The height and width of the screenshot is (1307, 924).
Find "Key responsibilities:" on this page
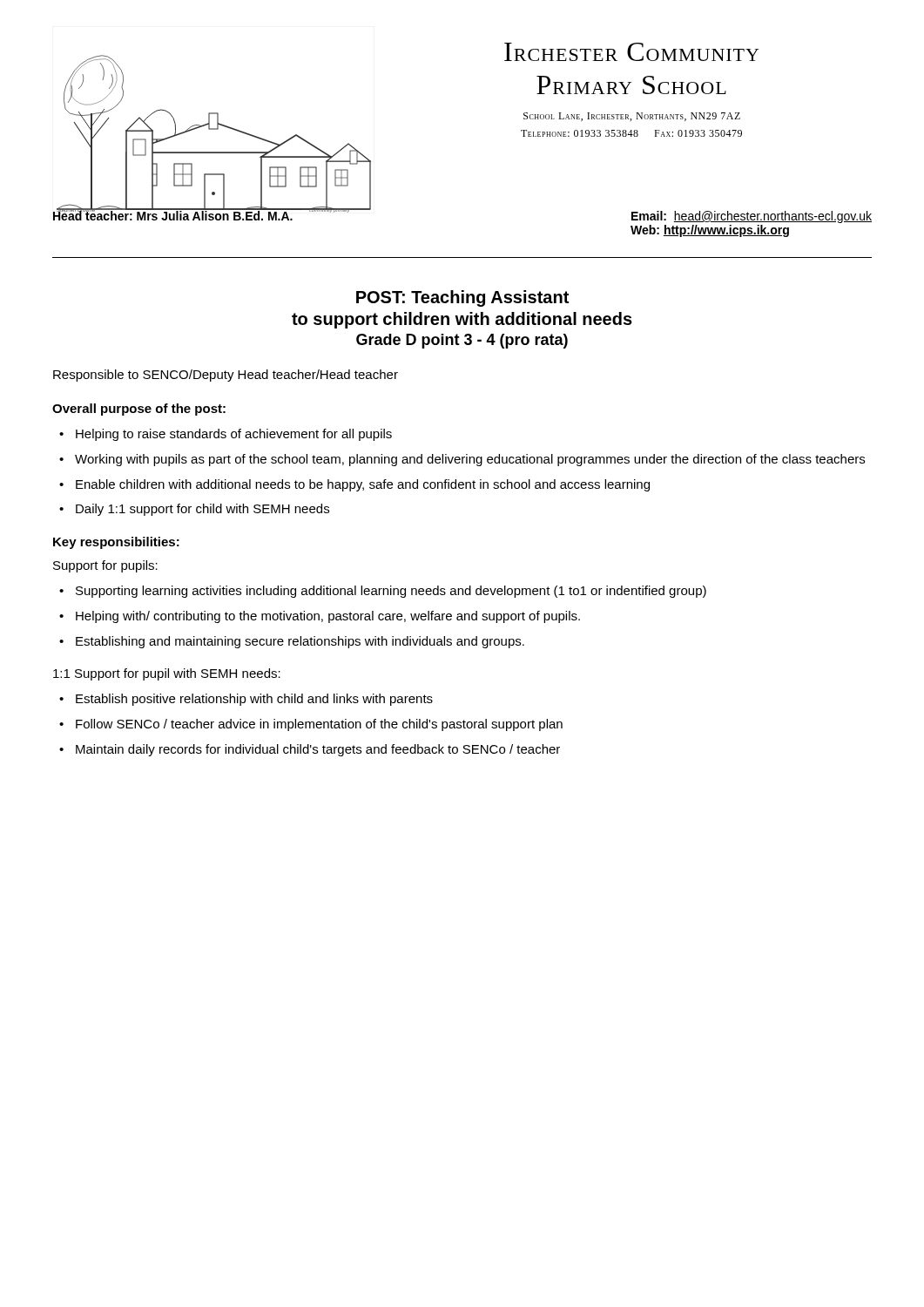[x=116, y=542]
